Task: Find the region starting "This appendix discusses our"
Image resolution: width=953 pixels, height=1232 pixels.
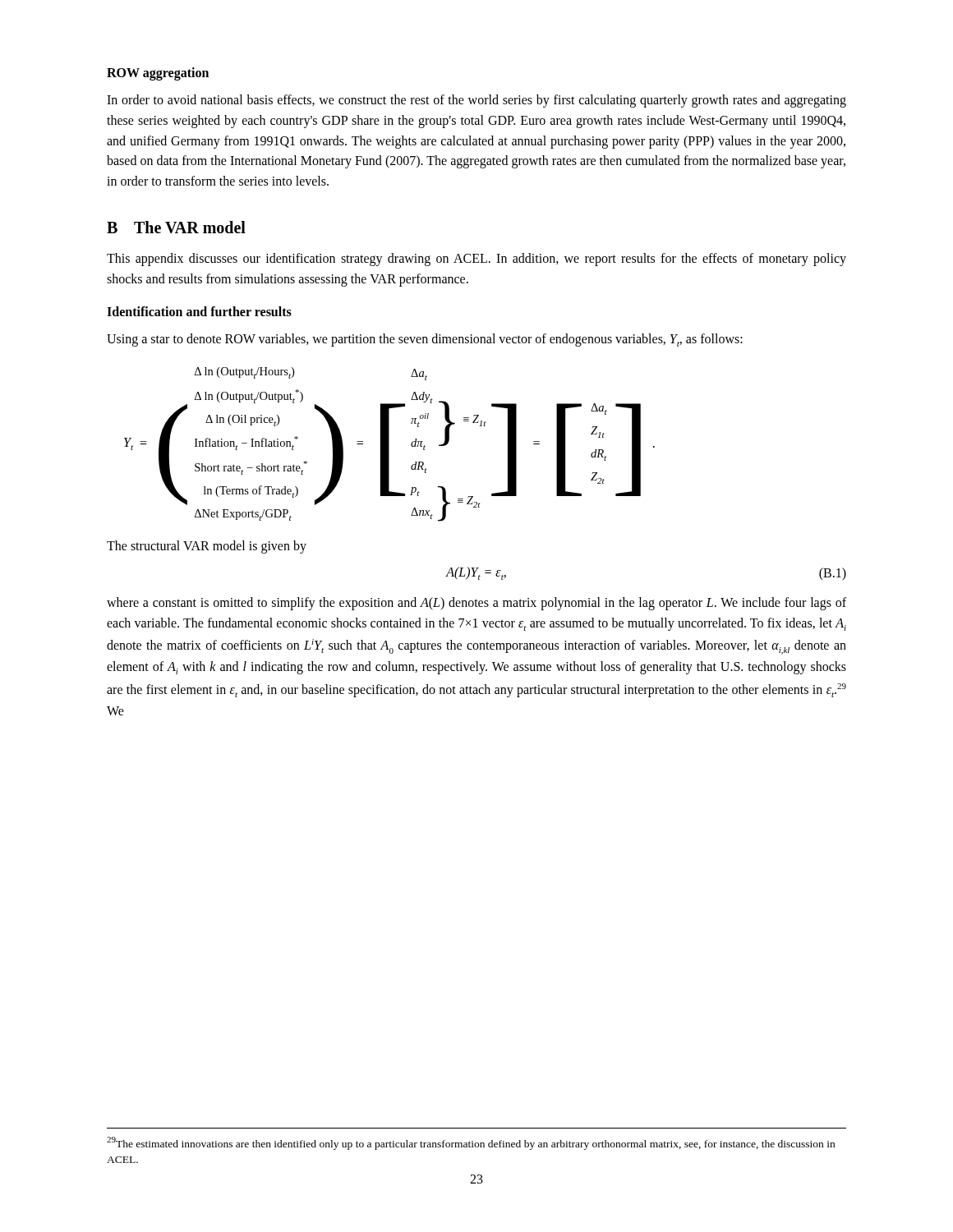Action: [476, 269]
